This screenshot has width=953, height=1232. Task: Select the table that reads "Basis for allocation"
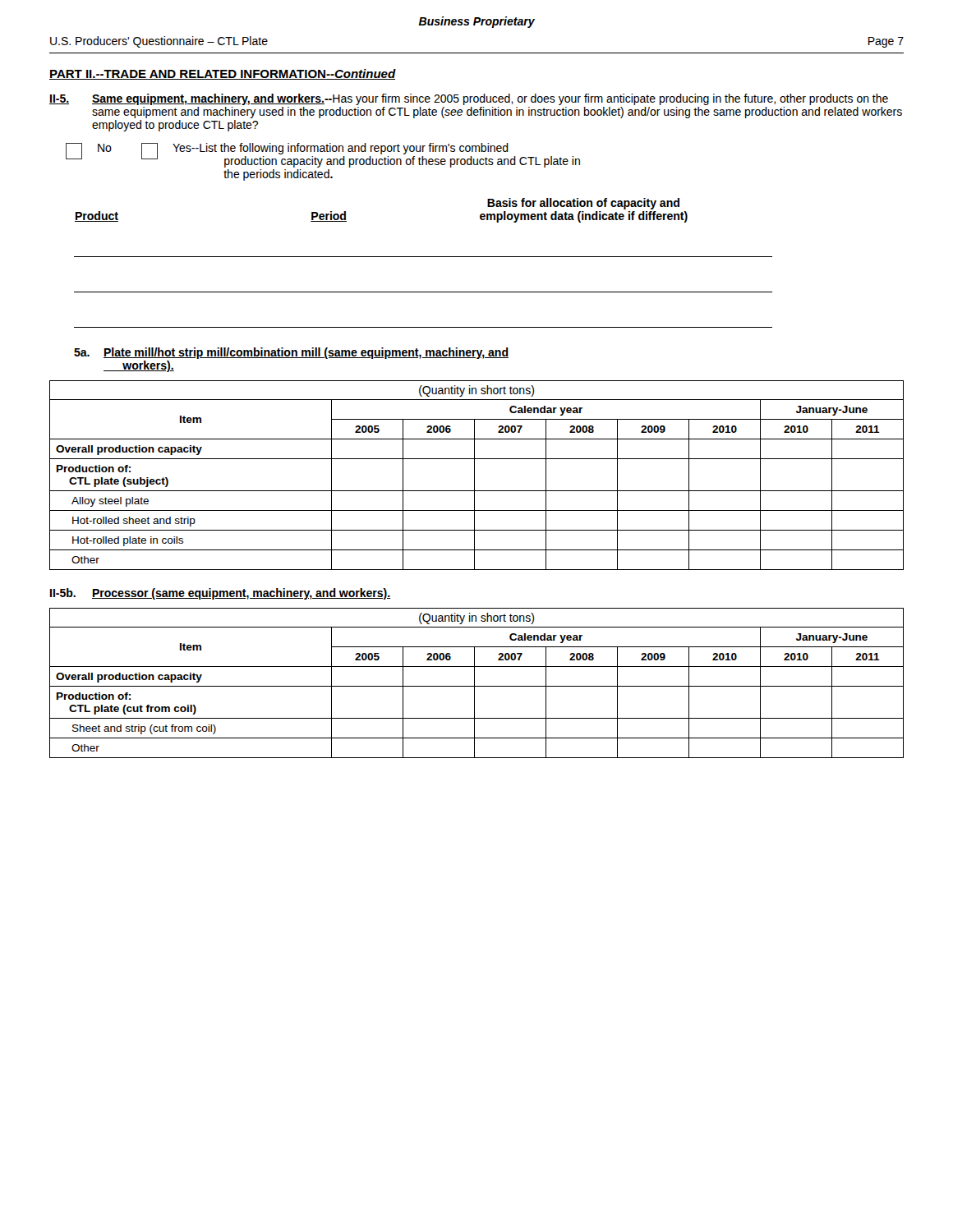coord(489,262)
